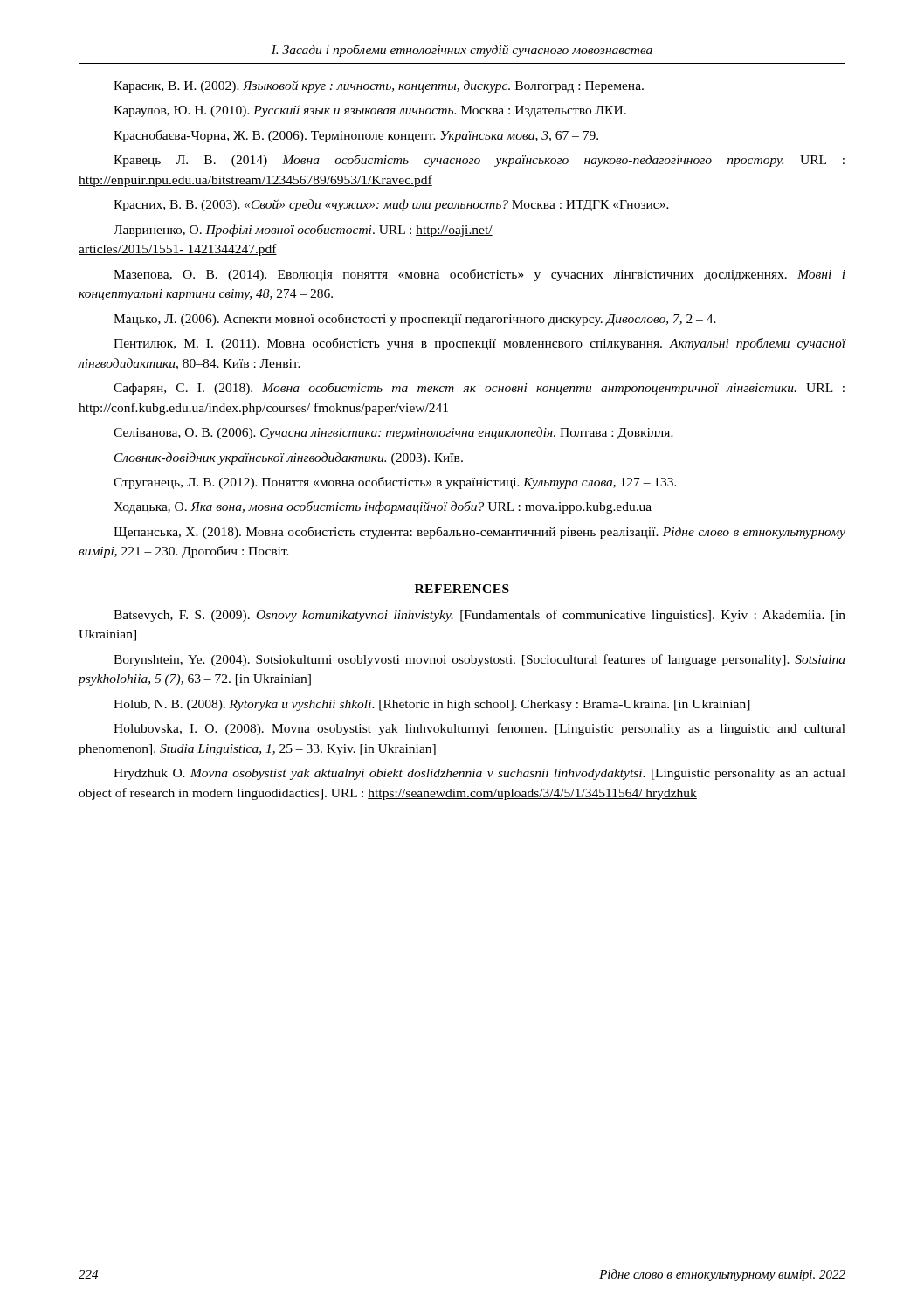Point to the text starting "Щепанська, Х. (2018). Мовна особистість студента: вербально-семантичний"
The image size is (924, 1310).
462,541
